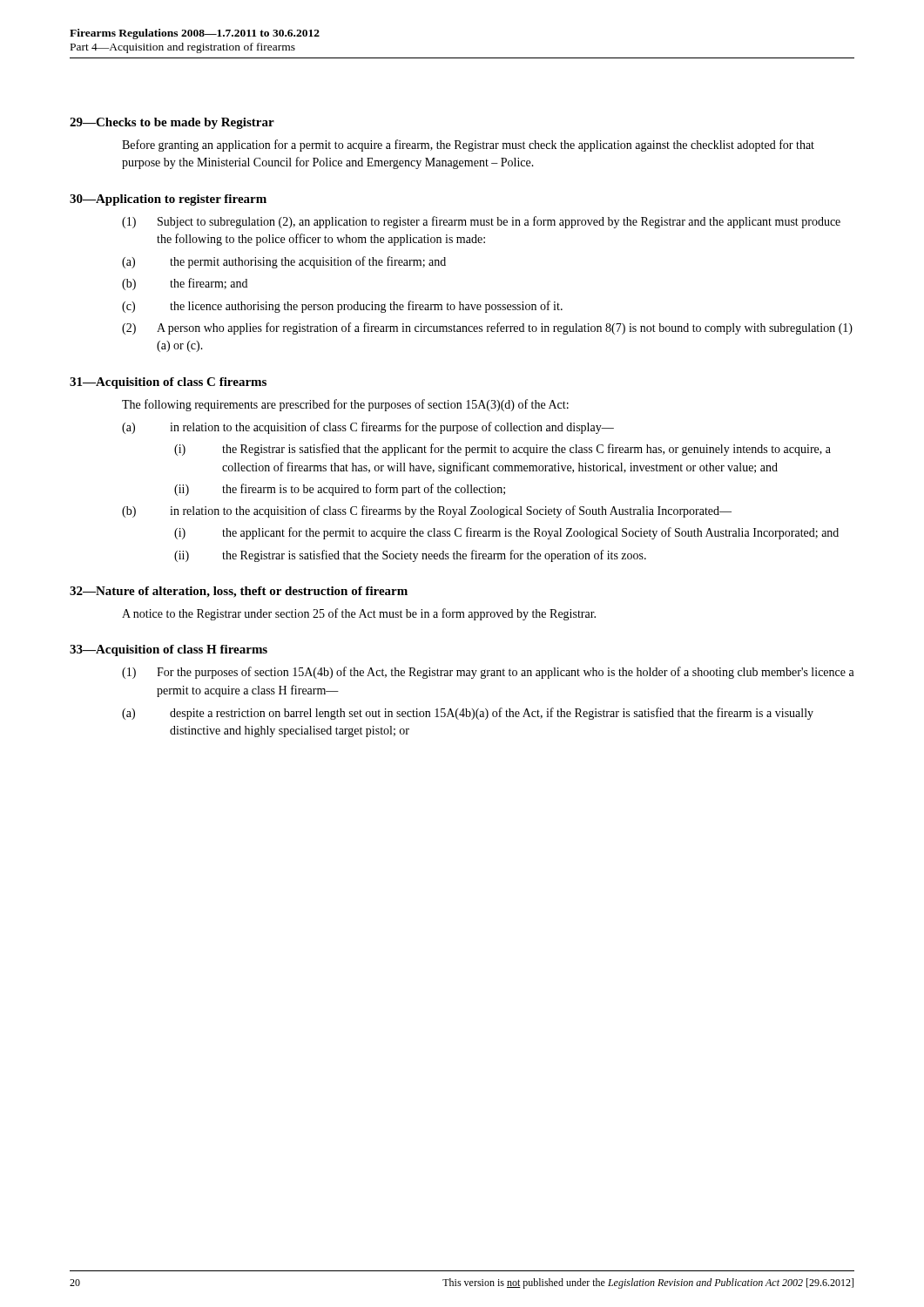This screenshot has height=1307, width=924.
Task: Point to the block beginning "(i) the Registrar is satisfied that"
Action: click(514, 459)
